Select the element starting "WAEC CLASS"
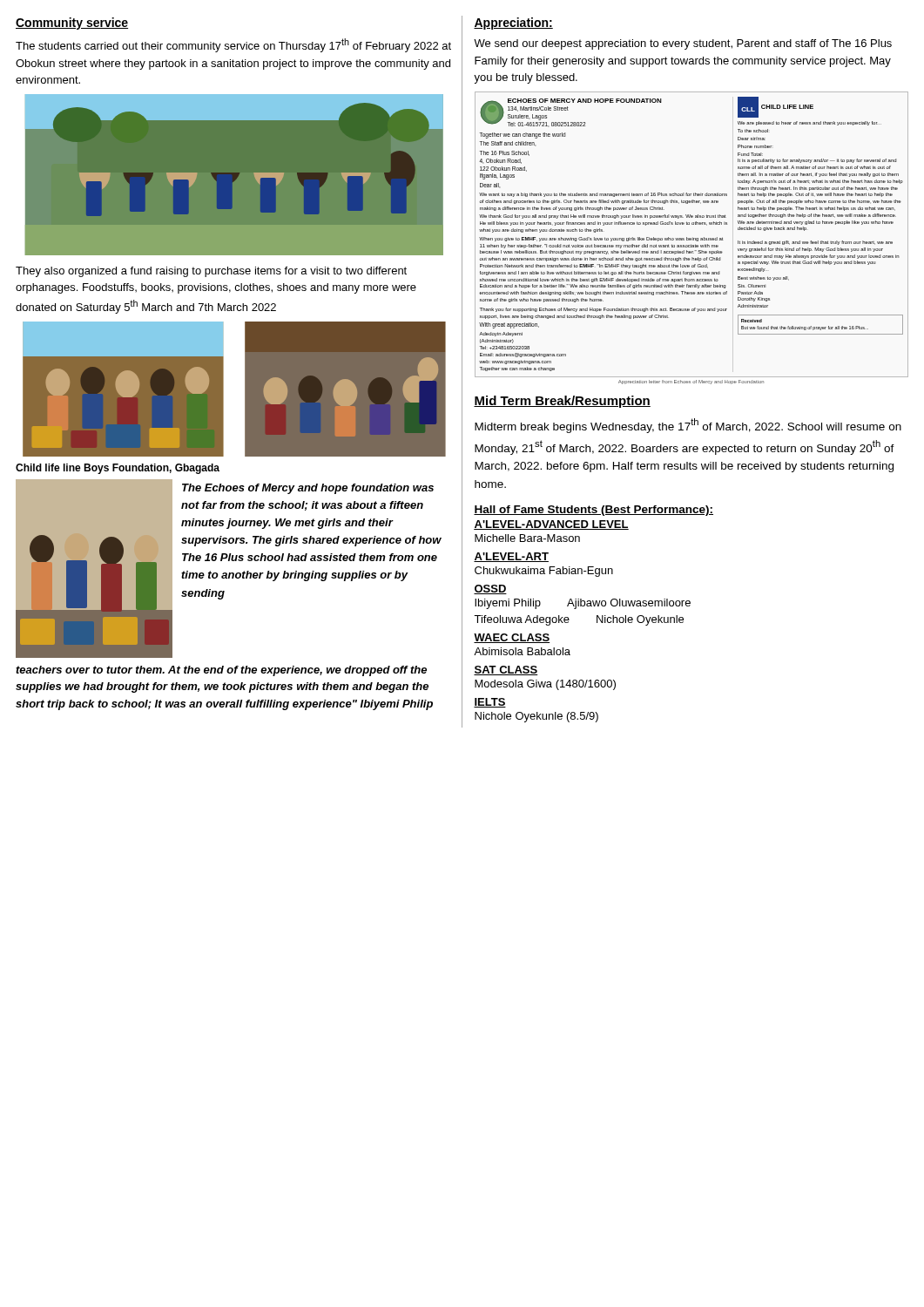Screen dimensions: 1307x924 512,637
